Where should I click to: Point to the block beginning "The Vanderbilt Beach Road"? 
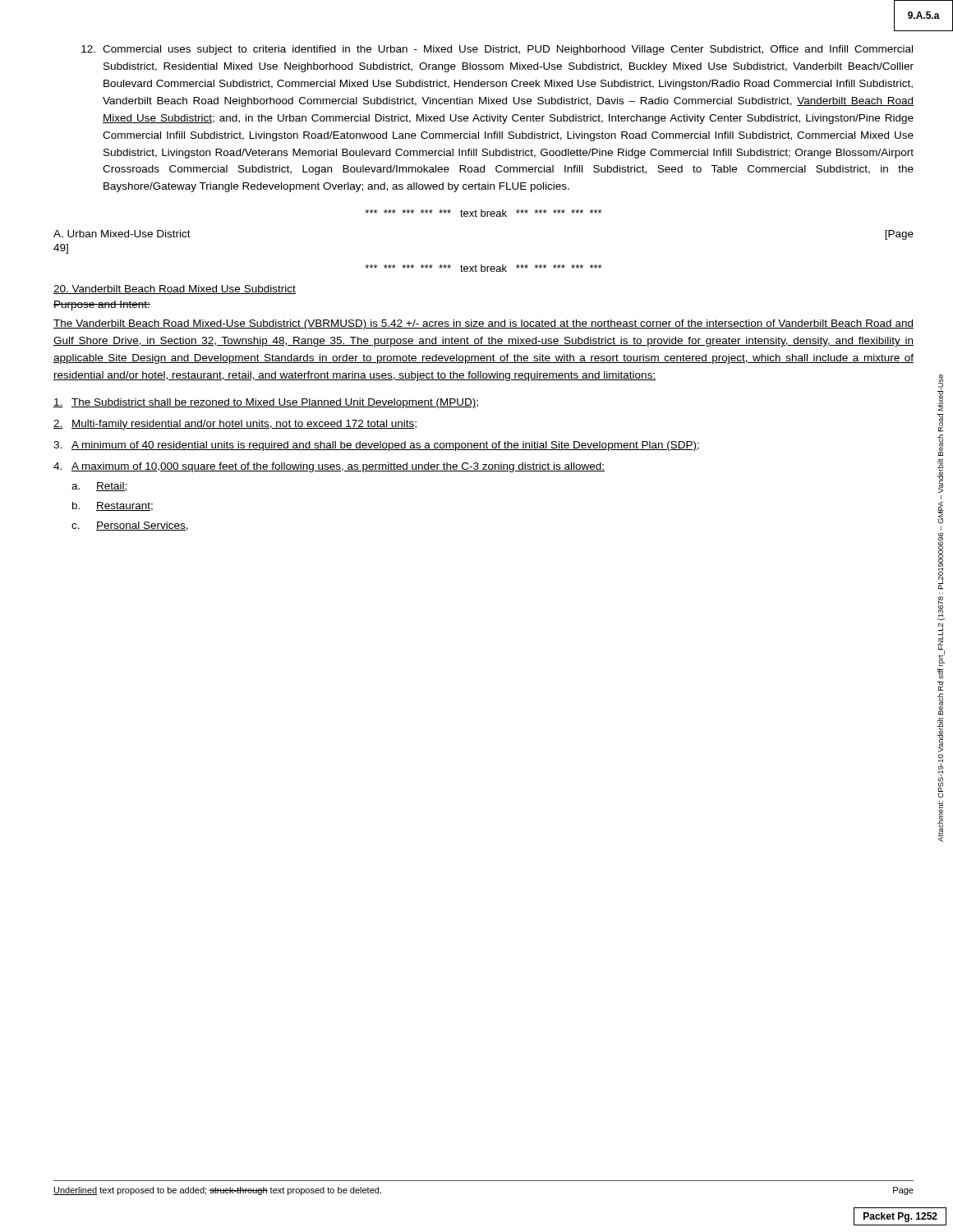point(483,349)
